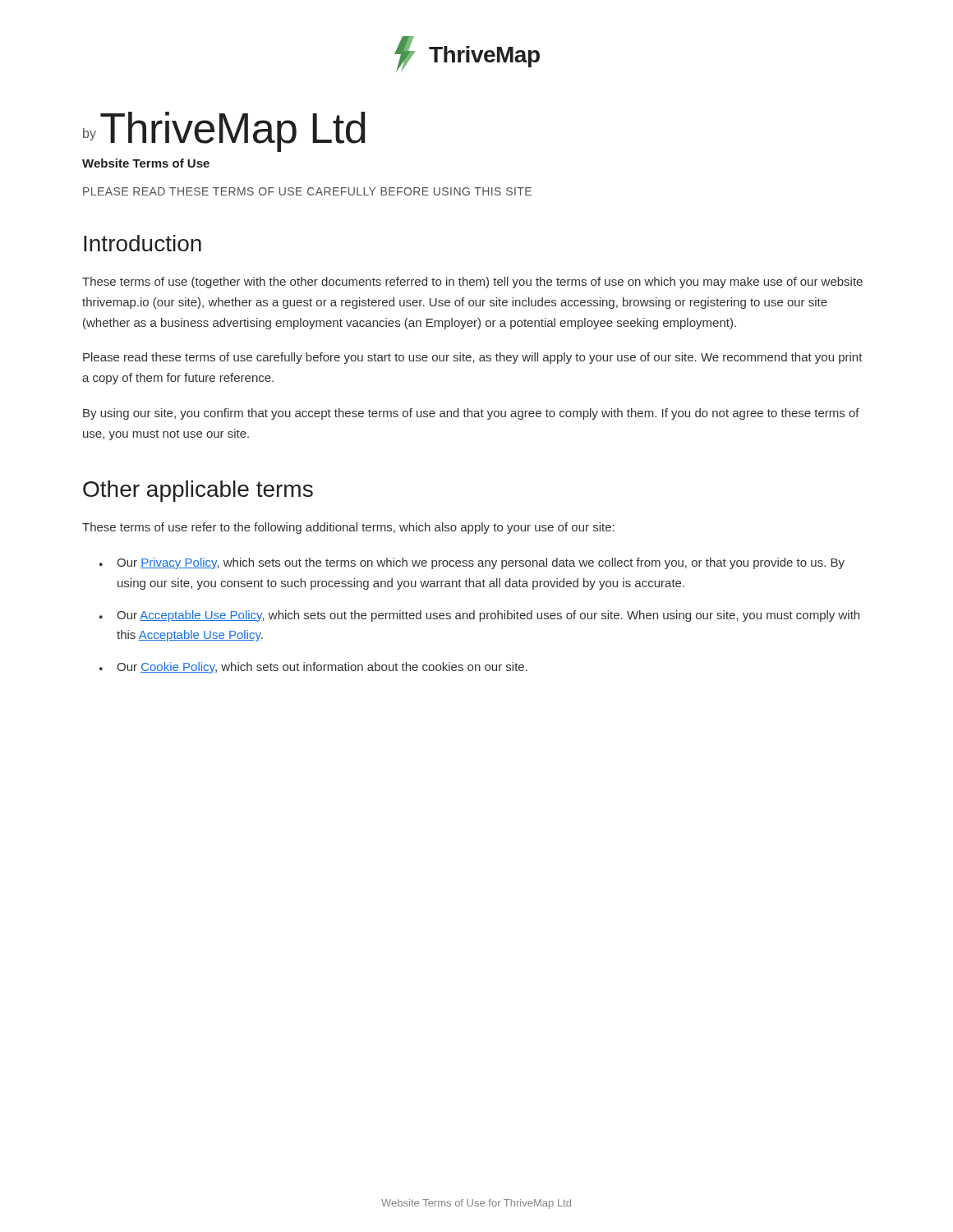Find the text block that reads "PLEASE READ THESE TERMS OF USE"
This screenshot has width=953, height=1232.
click(307, 191)
